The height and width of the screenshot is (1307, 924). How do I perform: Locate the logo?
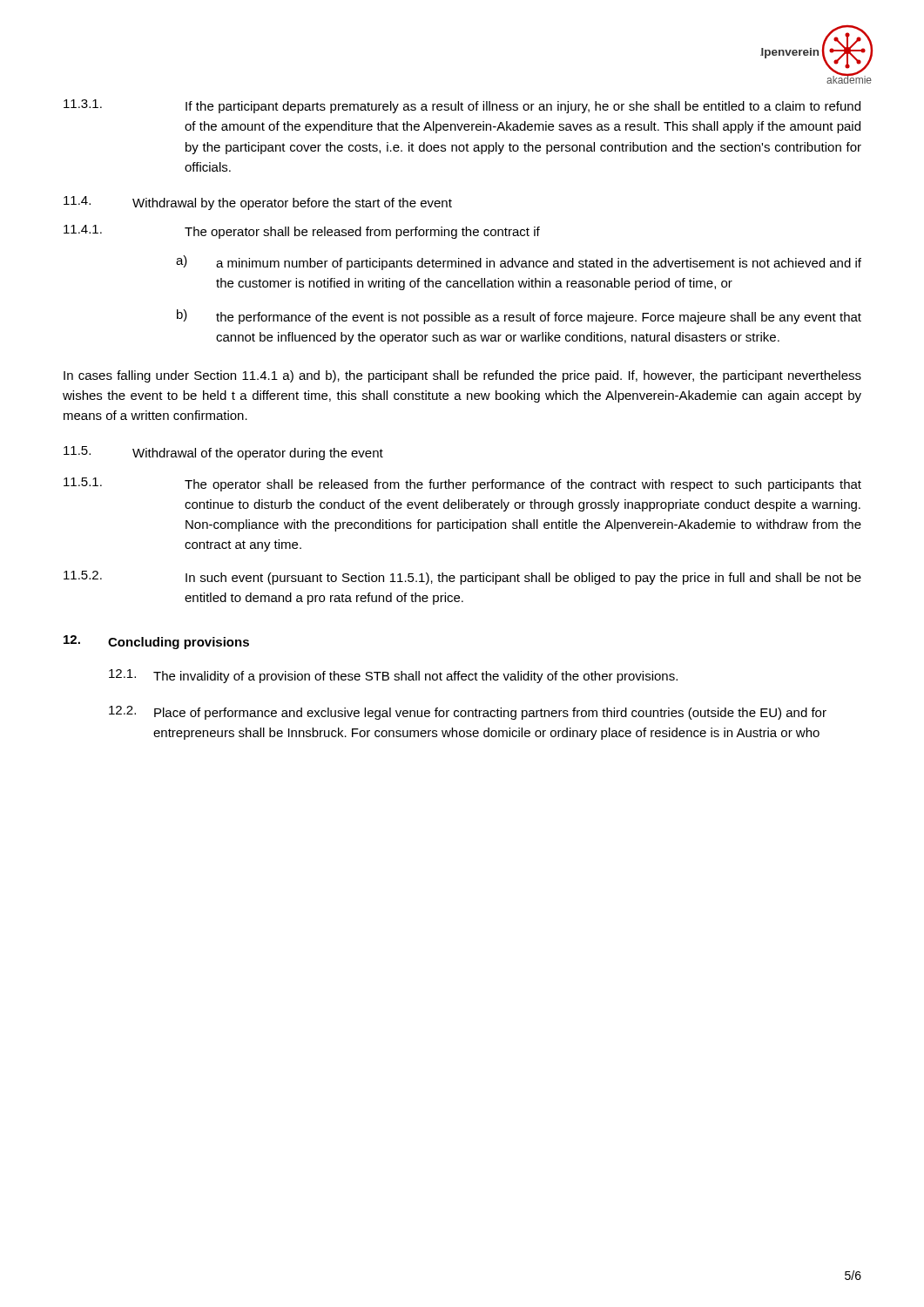click(821, 59)
